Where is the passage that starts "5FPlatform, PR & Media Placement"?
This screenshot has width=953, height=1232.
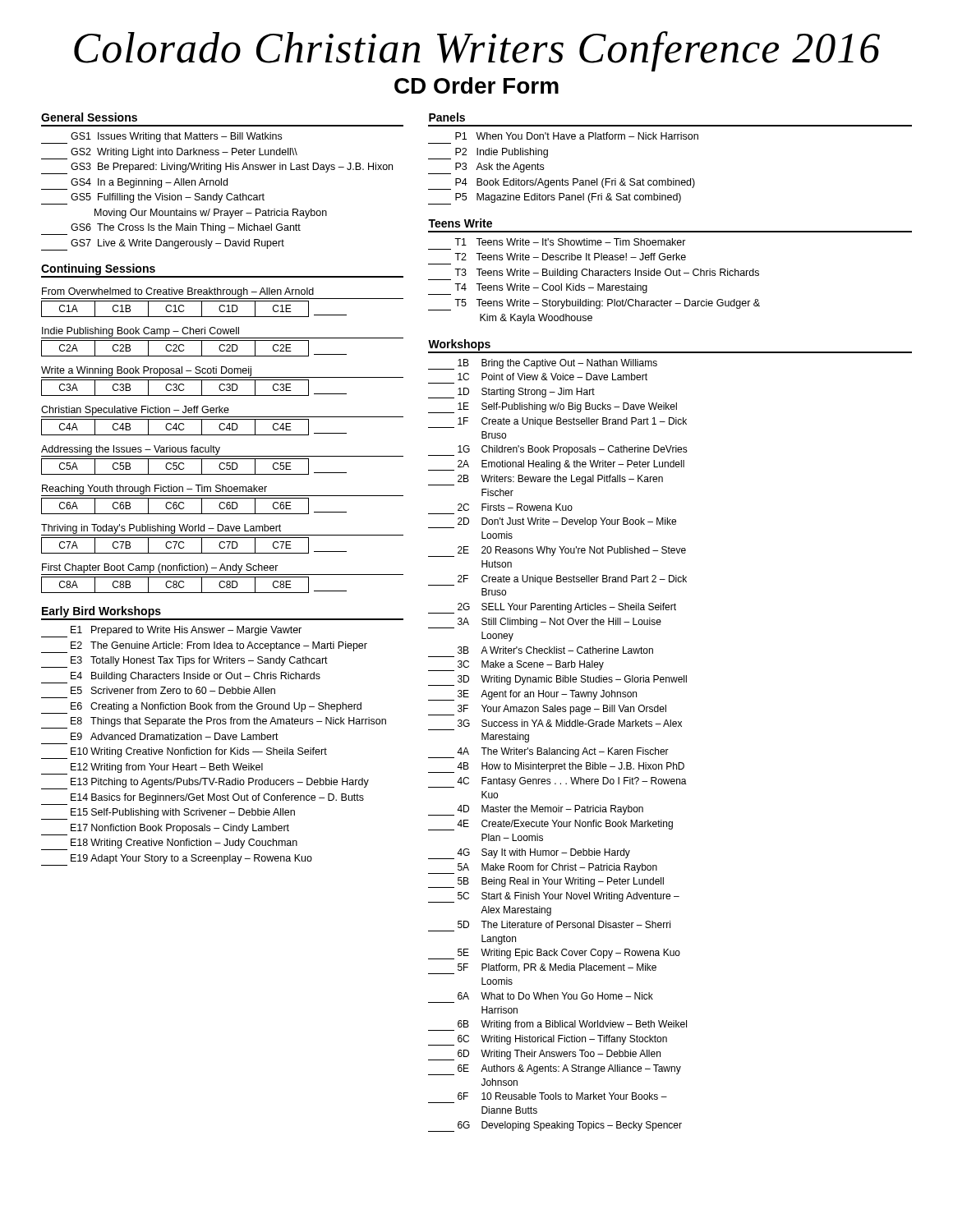click(x=560, y=975)
